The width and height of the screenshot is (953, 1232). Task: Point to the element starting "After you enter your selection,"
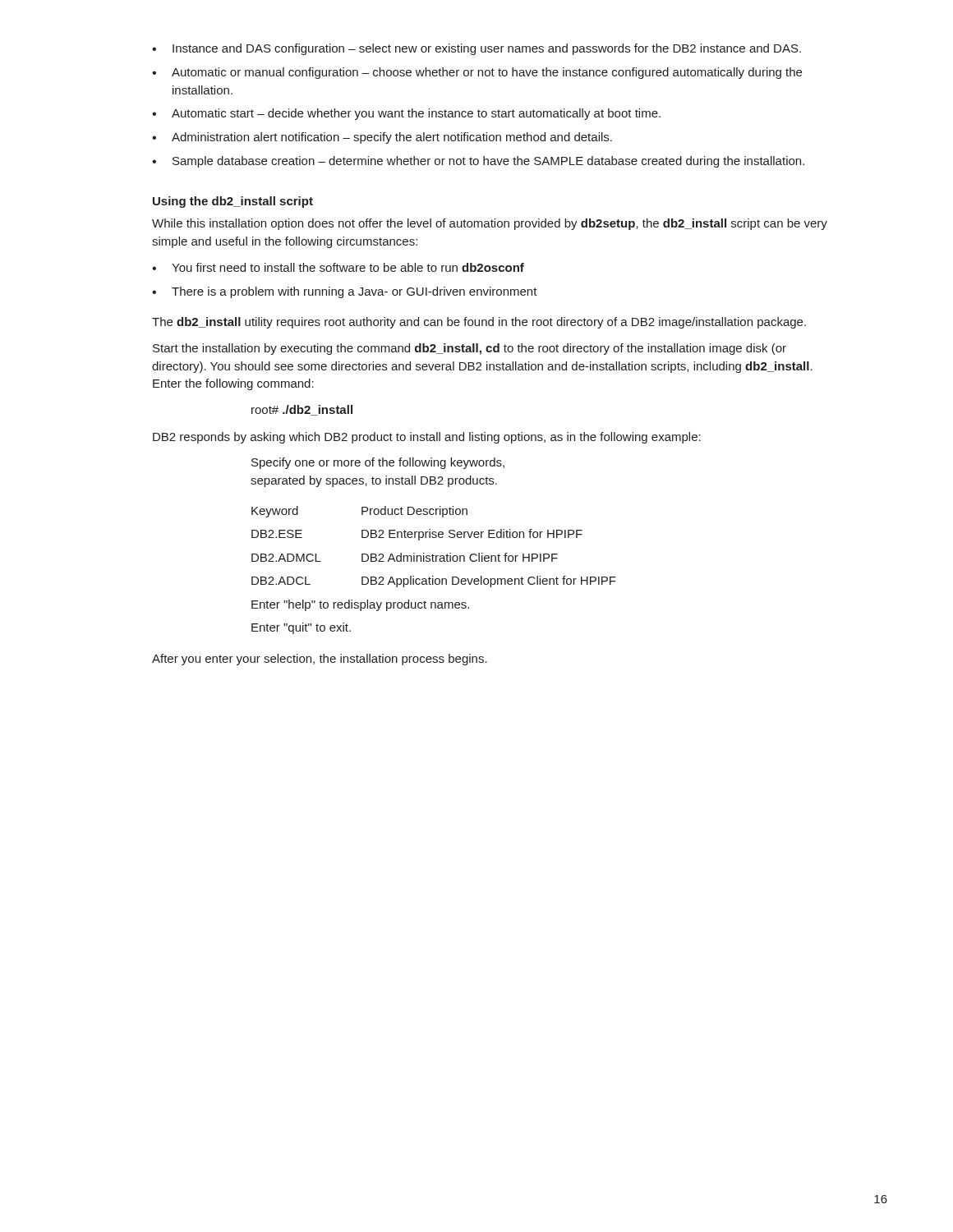coord(320,658)
